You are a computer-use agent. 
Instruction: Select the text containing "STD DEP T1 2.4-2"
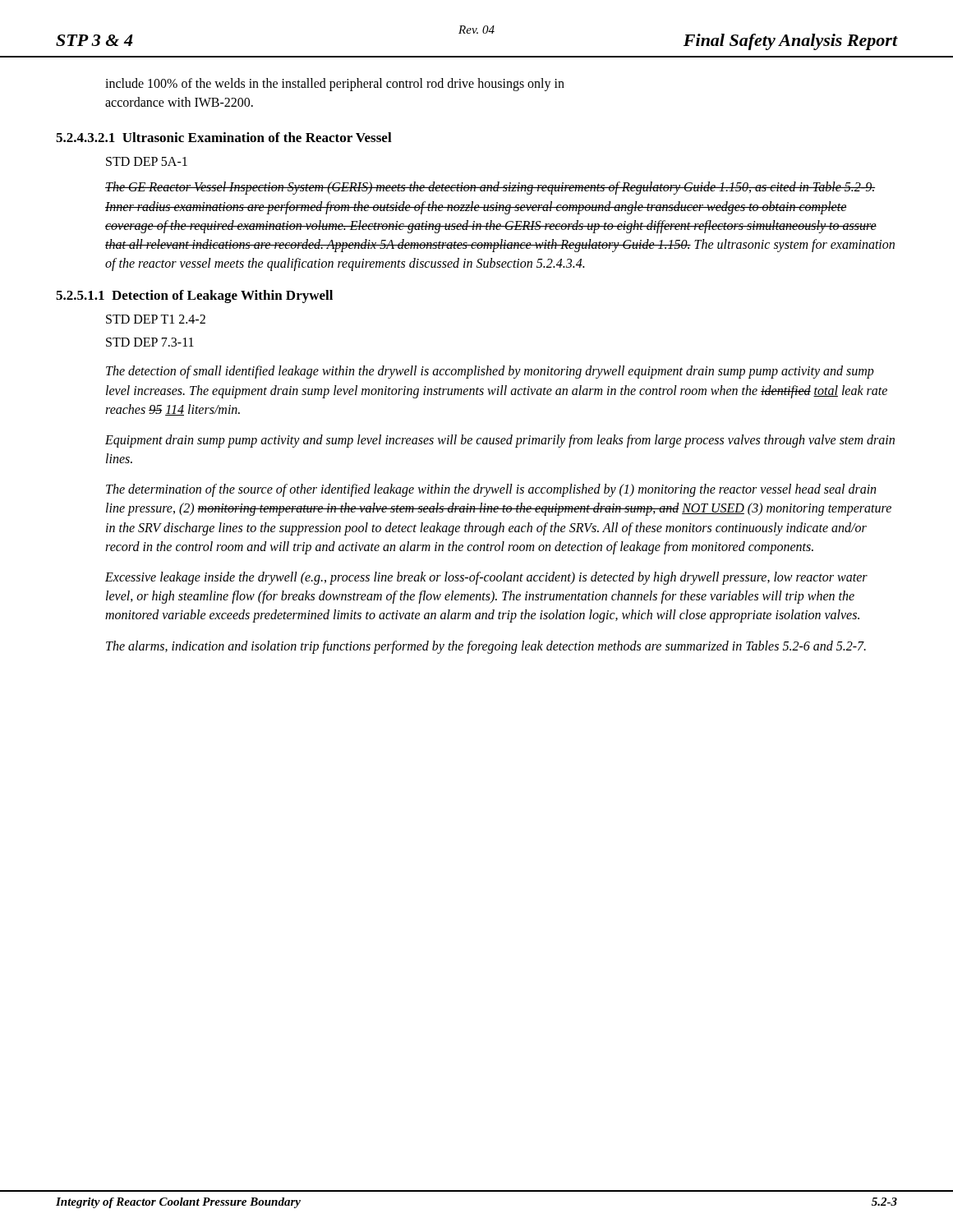pos(156,319)
